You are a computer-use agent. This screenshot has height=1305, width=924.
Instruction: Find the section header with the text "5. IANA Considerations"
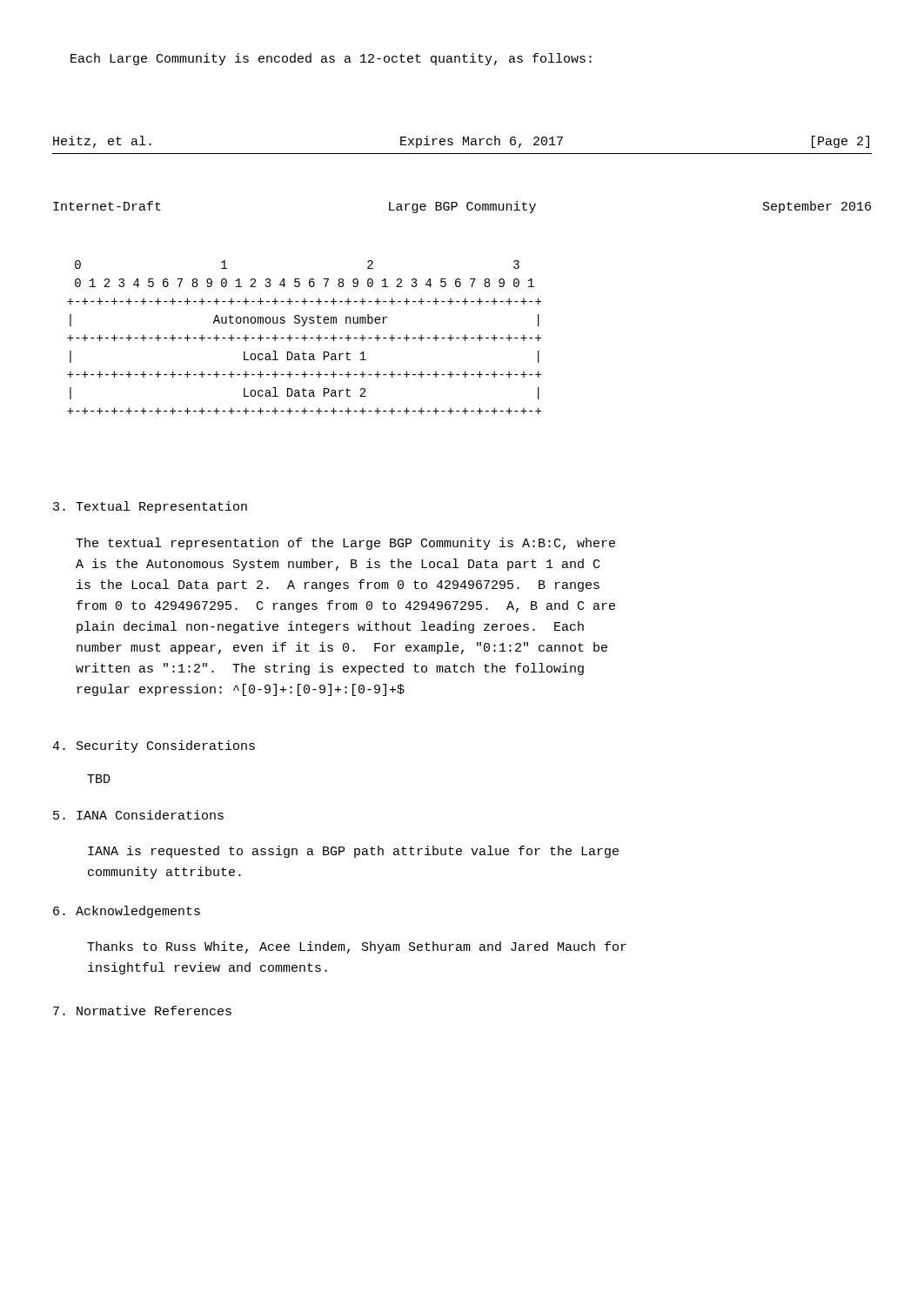[x=138, y=816]
